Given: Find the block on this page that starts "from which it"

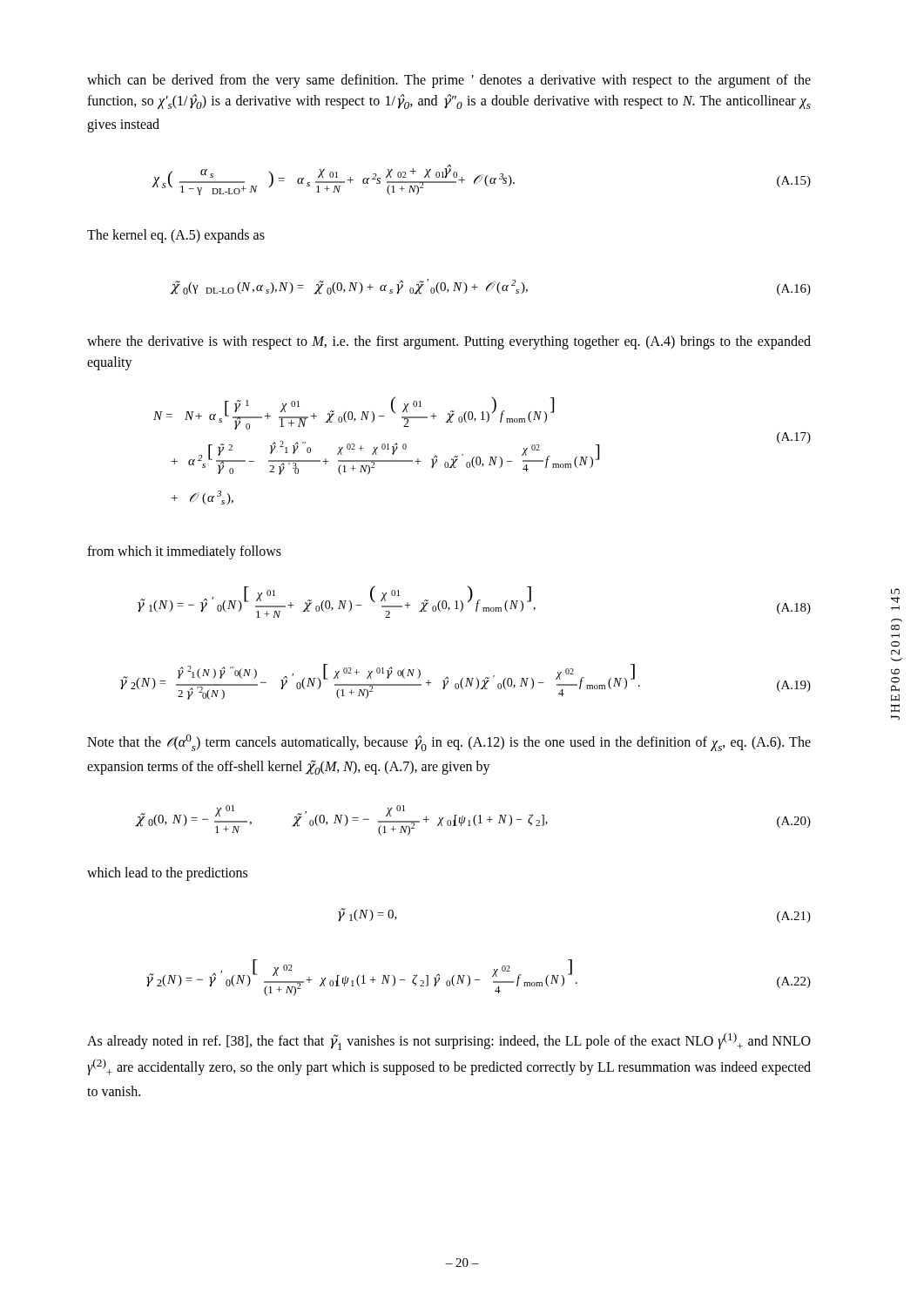Looking at the screenshot, I should click(184, 551).
